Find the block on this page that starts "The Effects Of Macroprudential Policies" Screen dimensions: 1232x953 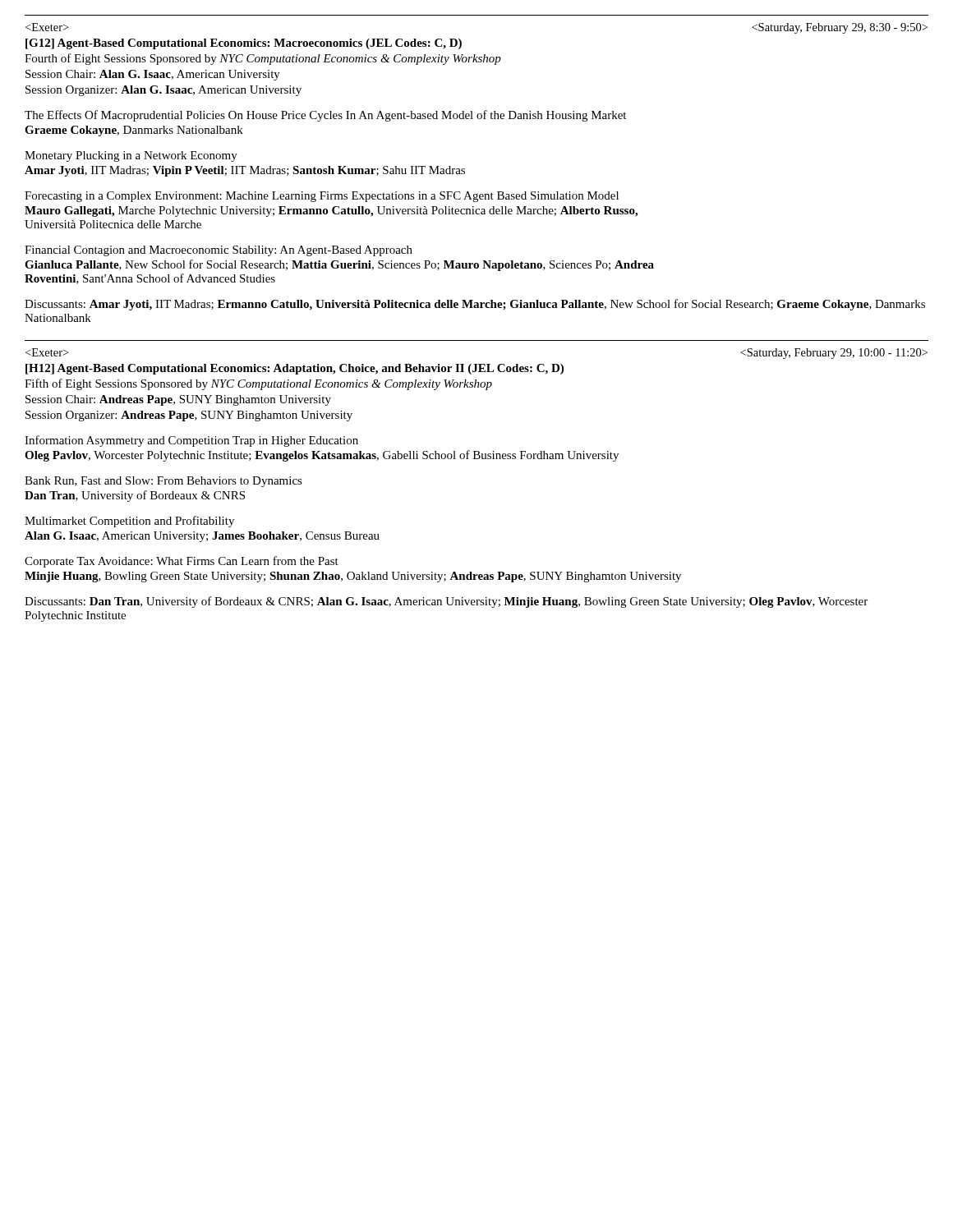[476, 123]
